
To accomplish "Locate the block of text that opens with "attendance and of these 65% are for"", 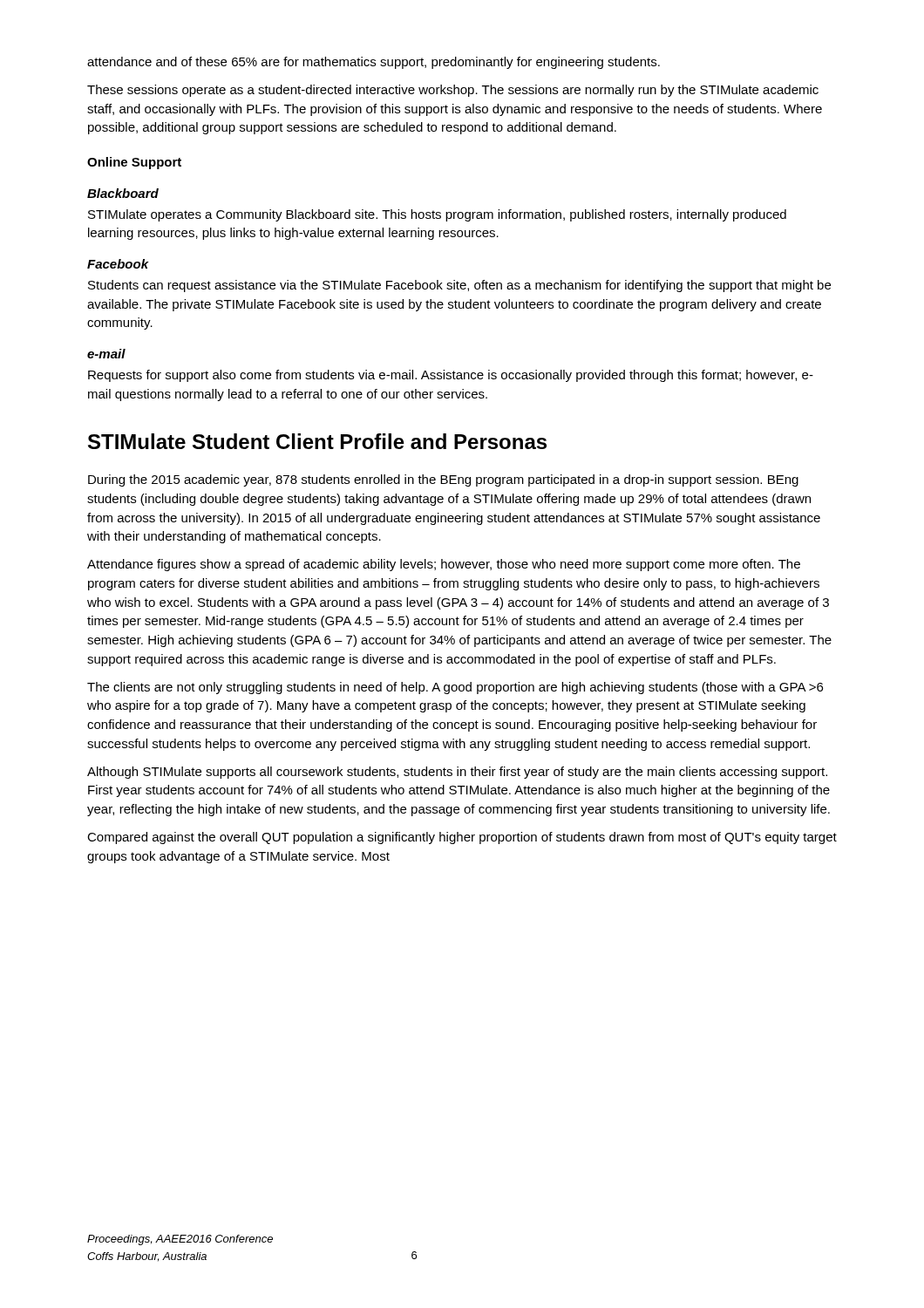I will coord(374,61).
